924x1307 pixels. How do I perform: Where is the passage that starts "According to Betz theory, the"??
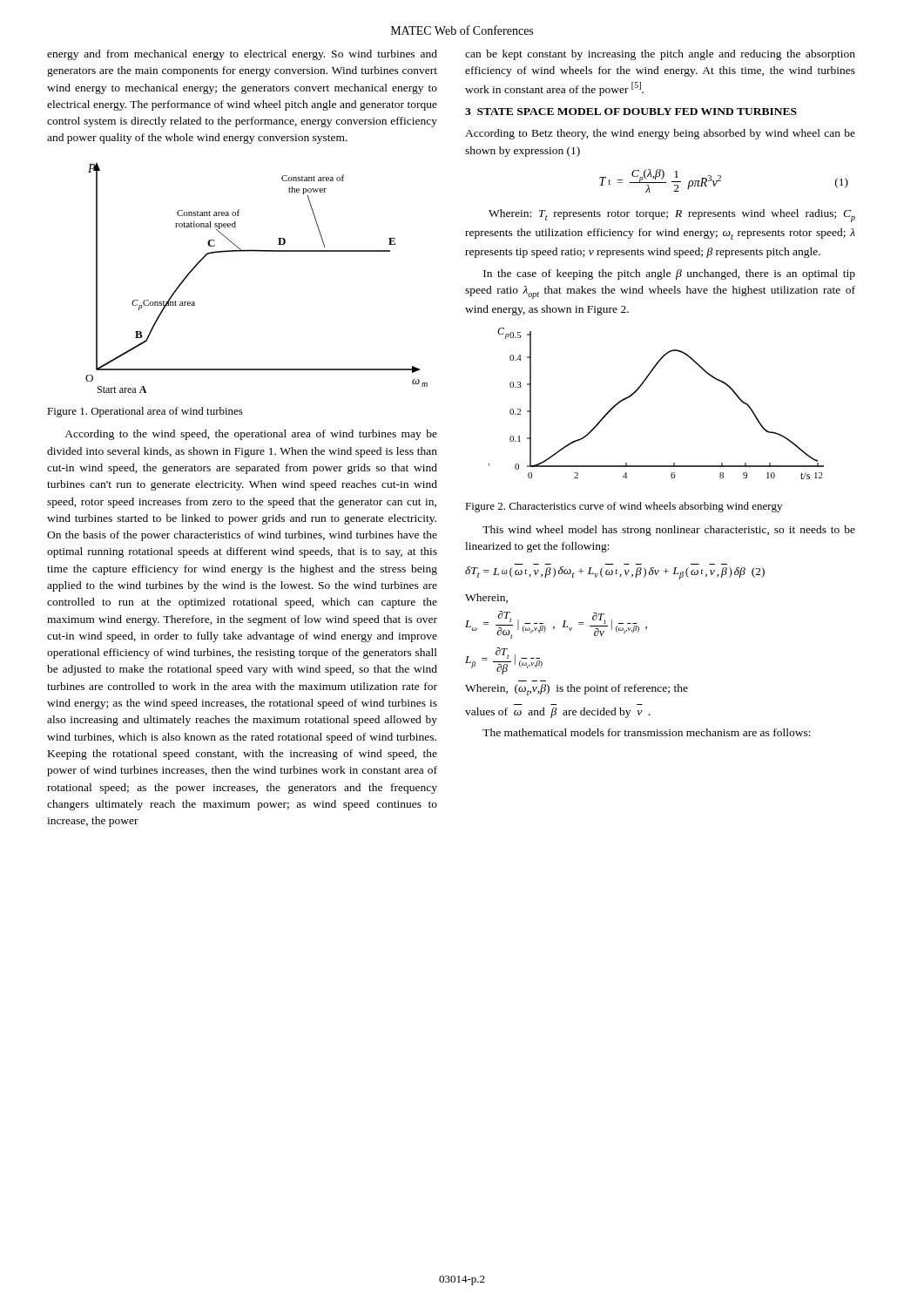click(660, 142)
